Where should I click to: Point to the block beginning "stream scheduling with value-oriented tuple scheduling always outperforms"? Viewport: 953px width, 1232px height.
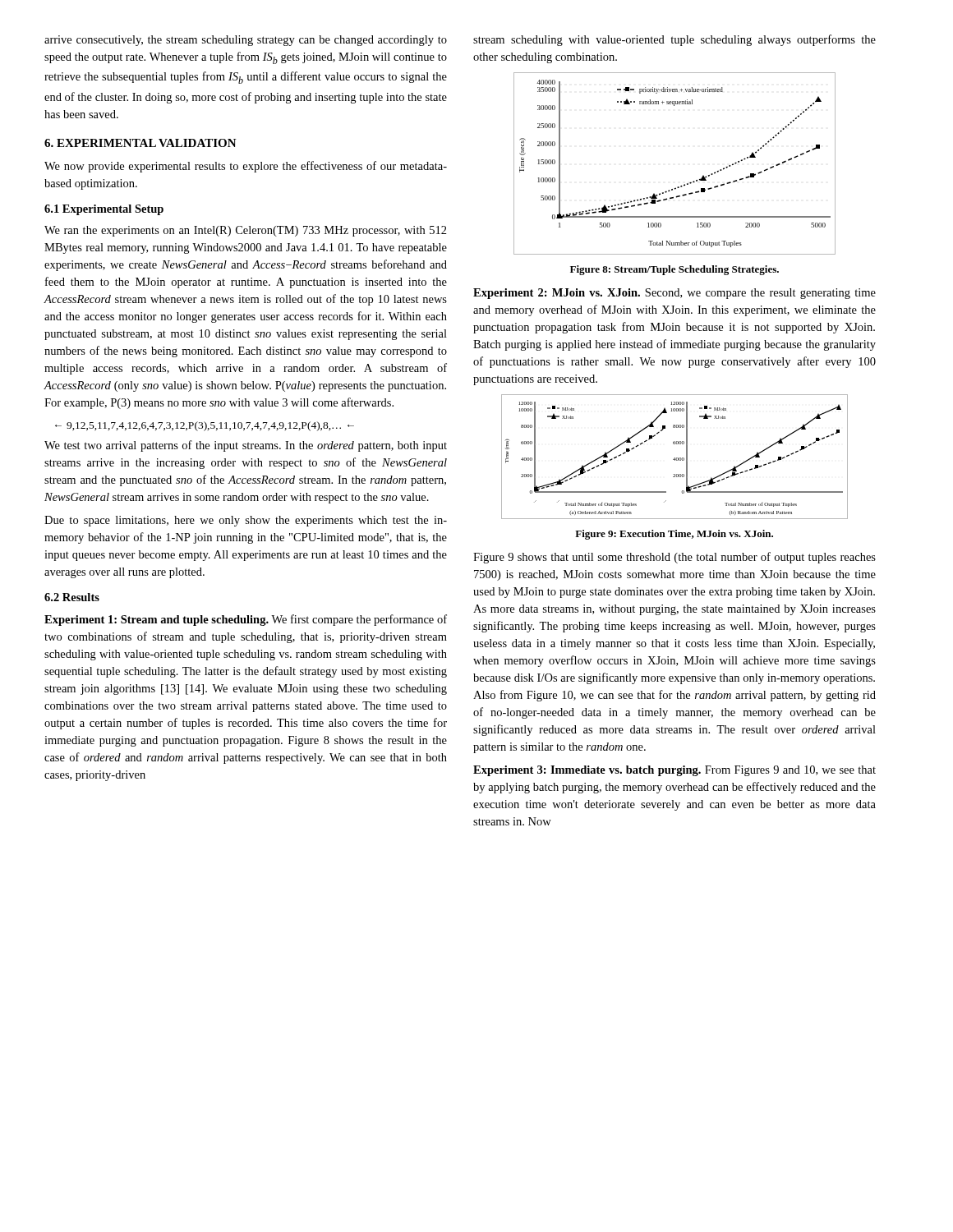click(675, 48)
